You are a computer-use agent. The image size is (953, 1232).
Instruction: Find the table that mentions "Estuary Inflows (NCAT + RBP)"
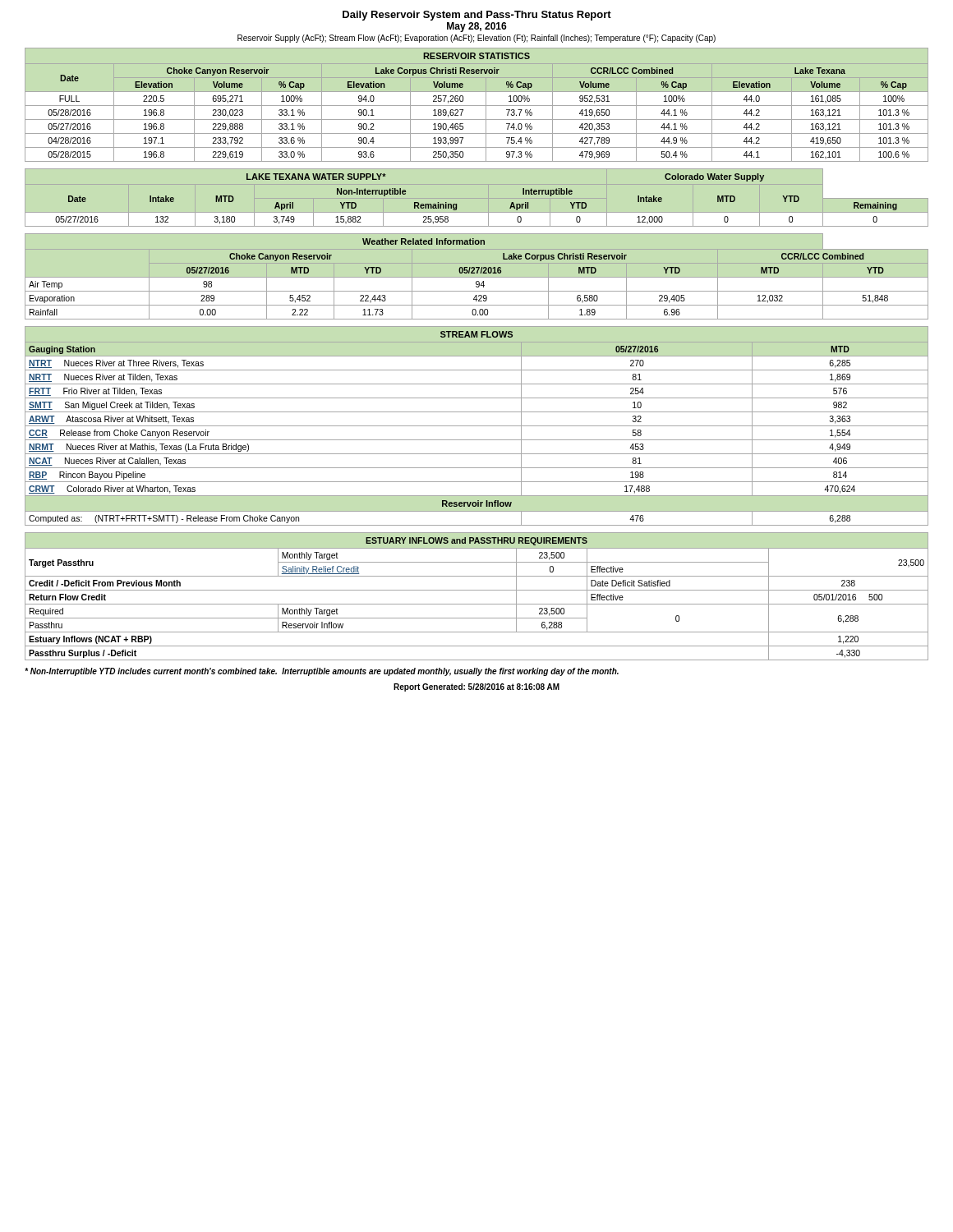point(476,596)
